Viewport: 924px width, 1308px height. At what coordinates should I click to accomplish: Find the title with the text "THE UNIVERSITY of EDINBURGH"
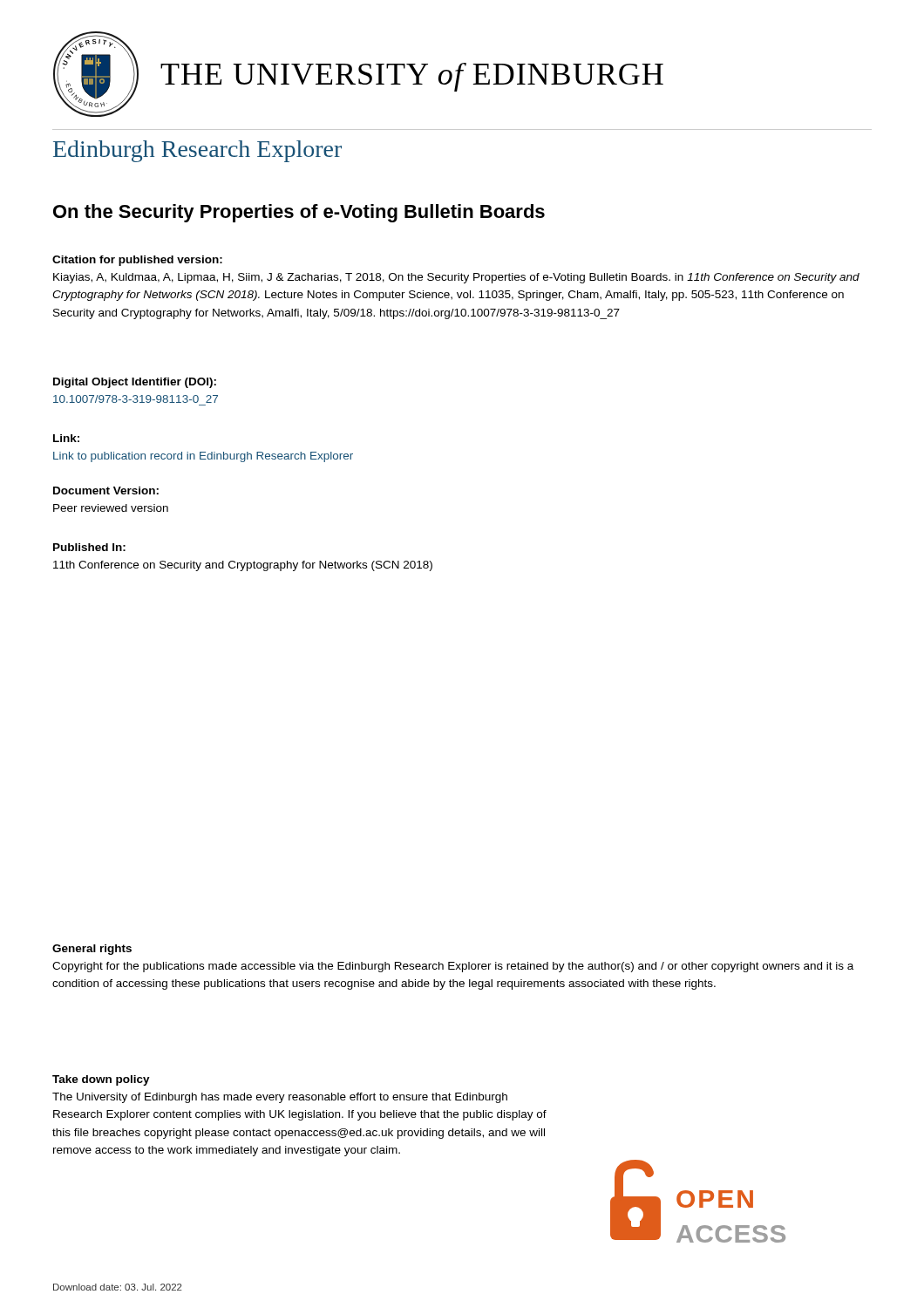coord(413,74)
